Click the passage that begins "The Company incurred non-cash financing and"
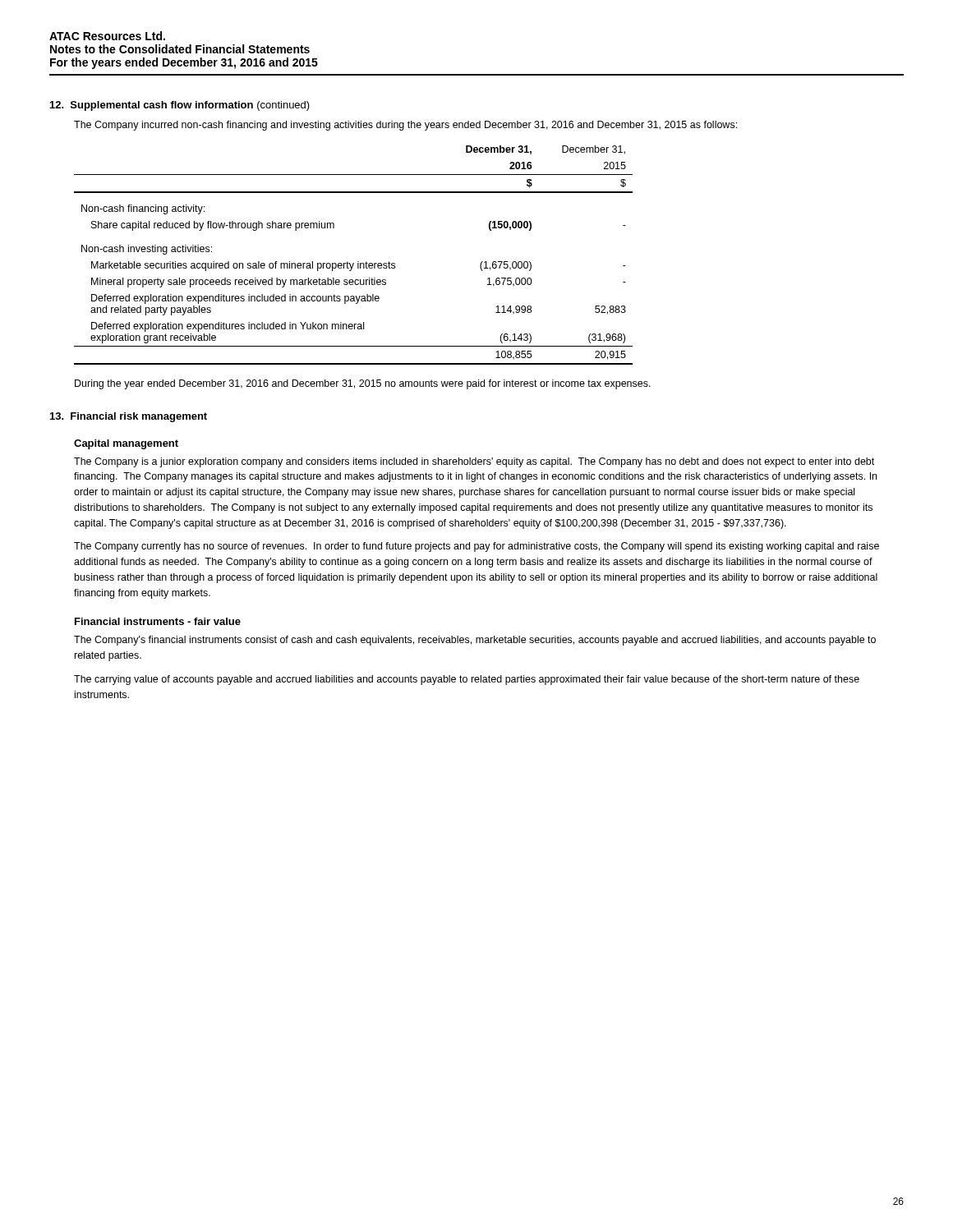953x1232 pixels. coord(406,125)
